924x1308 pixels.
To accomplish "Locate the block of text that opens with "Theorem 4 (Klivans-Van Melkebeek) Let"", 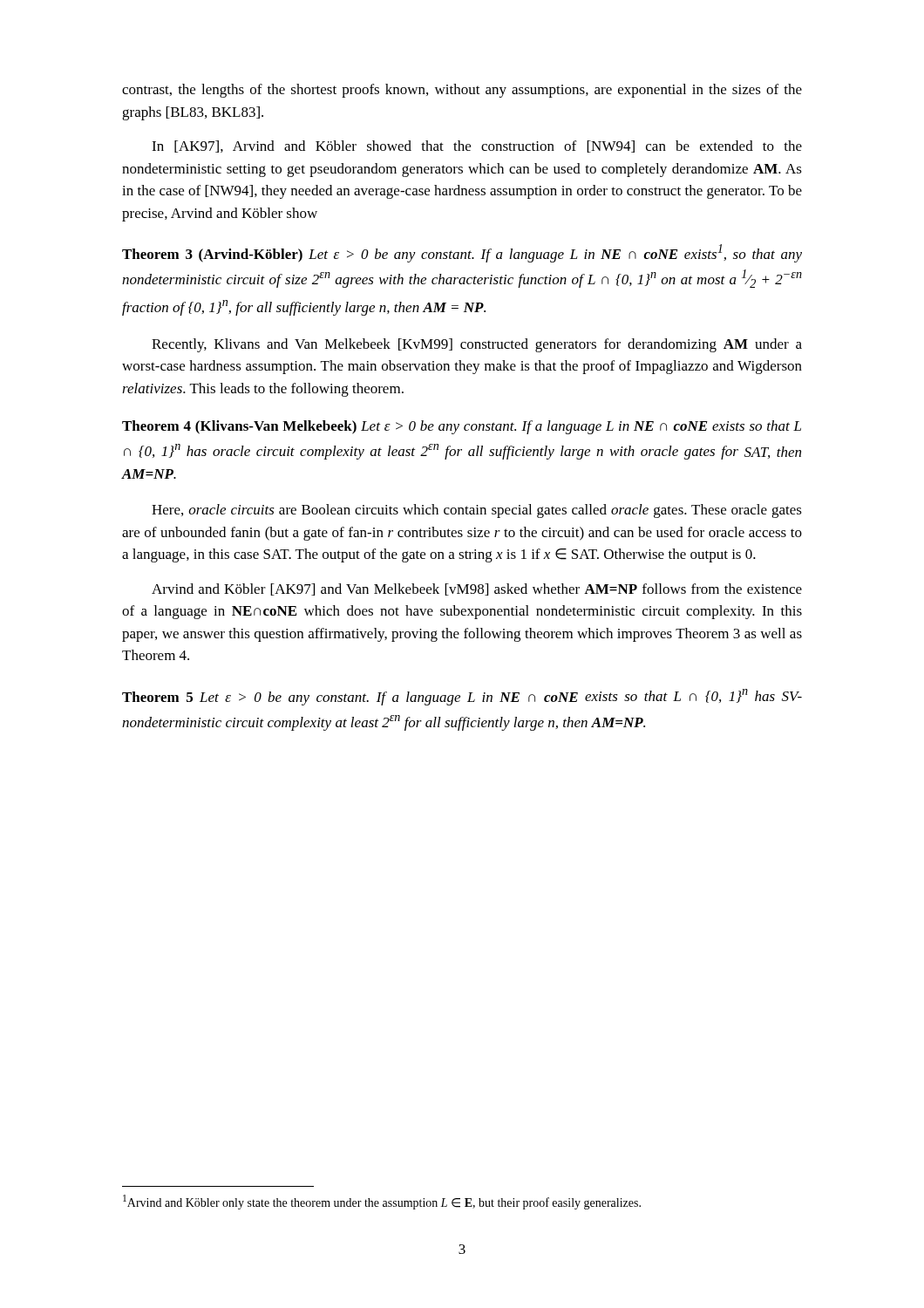I will tap(462, 450).
